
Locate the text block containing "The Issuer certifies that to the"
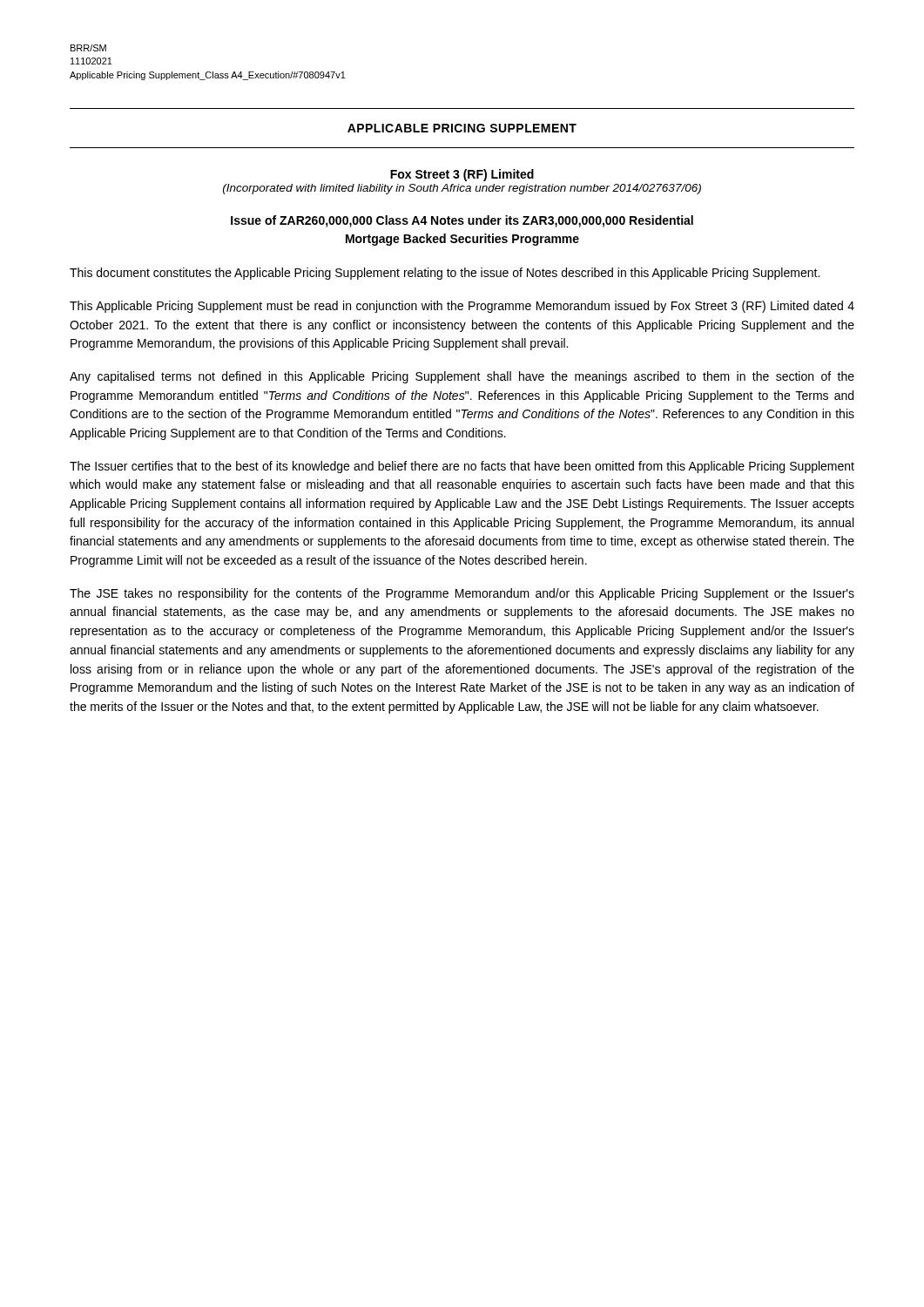[x=462, y=513]
